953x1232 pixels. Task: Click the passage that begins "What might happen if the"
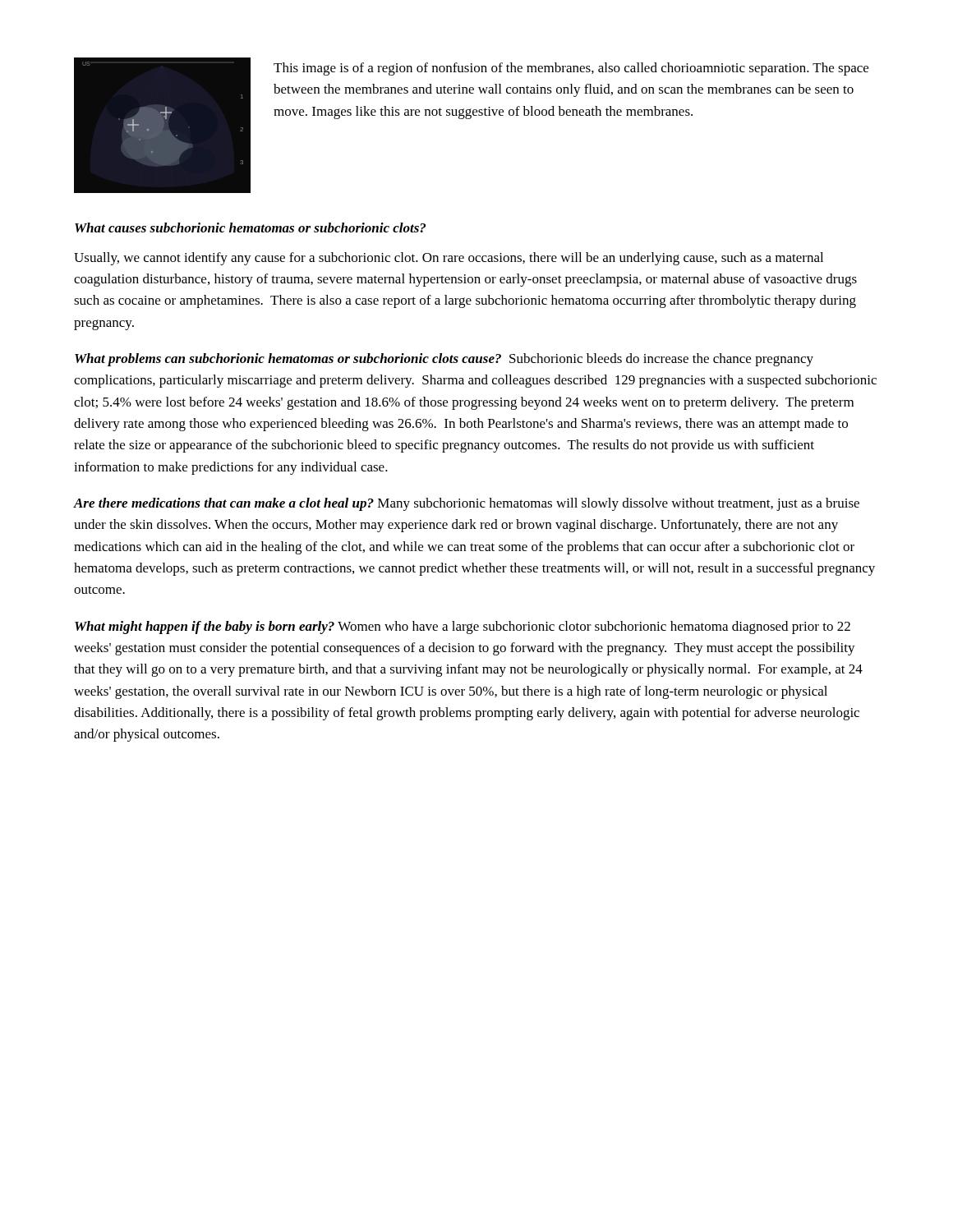pos(468,680)
